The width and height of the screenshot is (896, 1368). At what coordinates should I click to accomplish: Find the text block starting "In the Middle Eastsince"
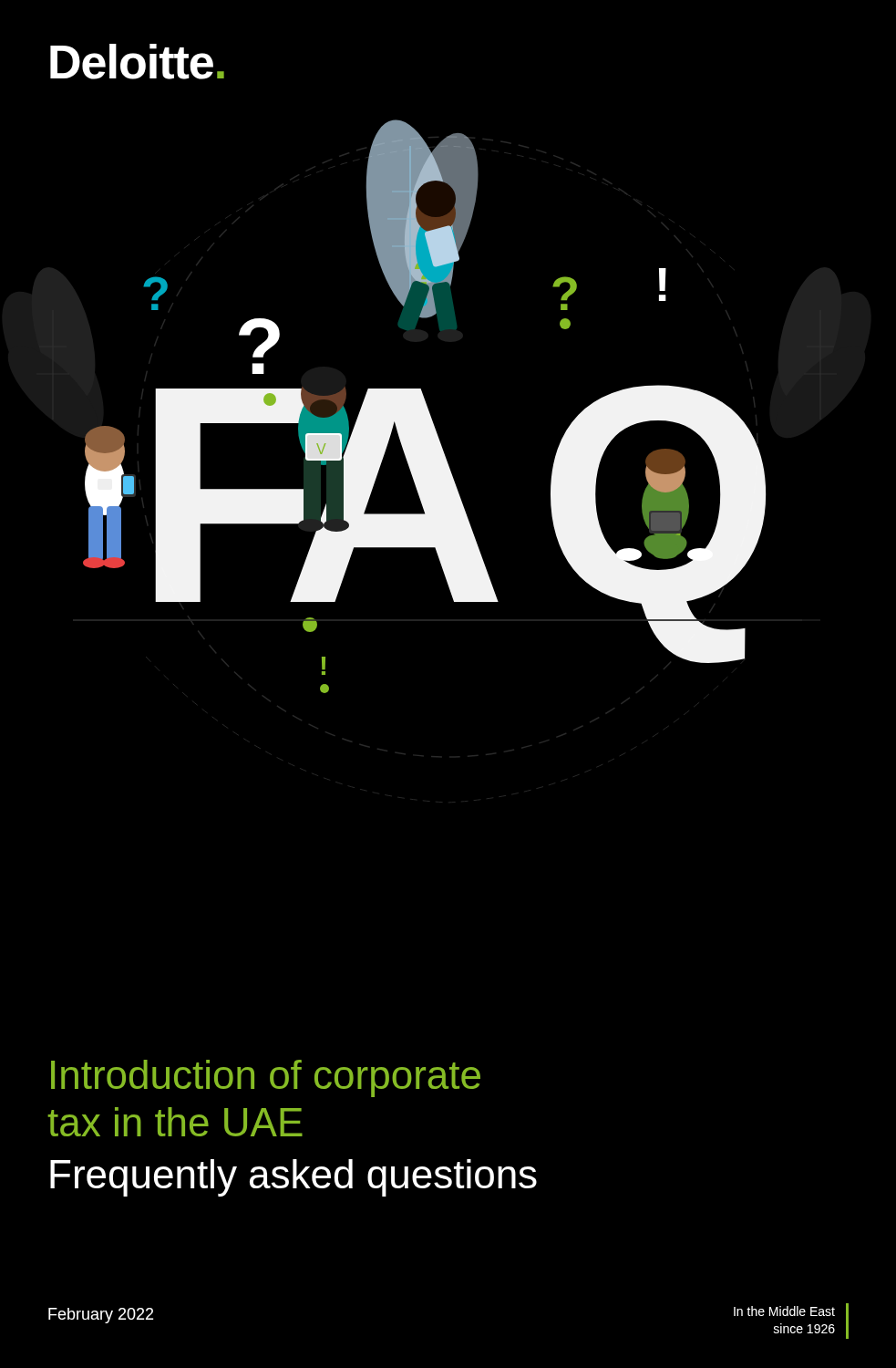tap(784, 1321)
